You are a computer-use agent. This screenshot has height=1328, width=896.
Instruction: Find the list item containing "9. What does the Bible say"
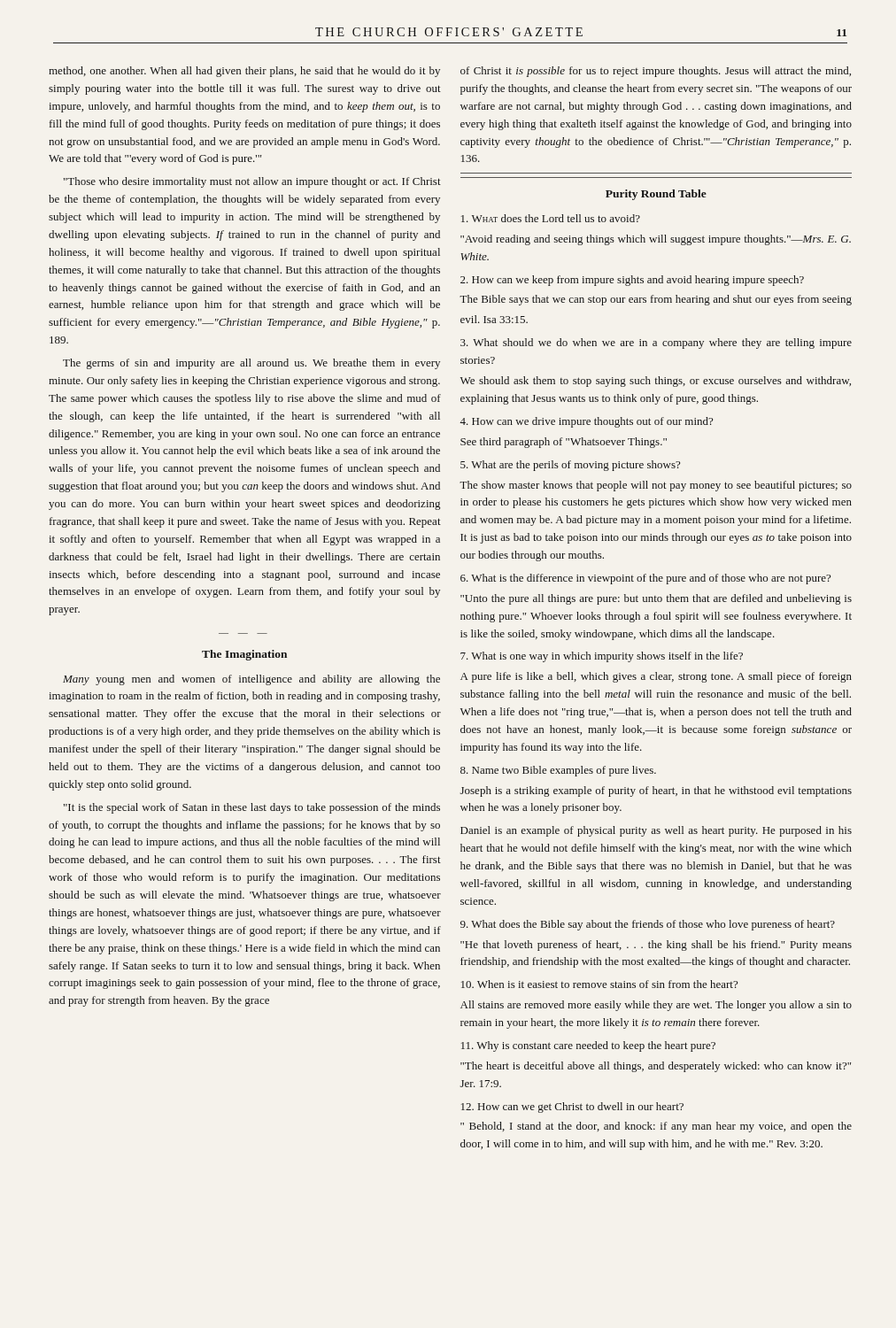tap(656, 943)
